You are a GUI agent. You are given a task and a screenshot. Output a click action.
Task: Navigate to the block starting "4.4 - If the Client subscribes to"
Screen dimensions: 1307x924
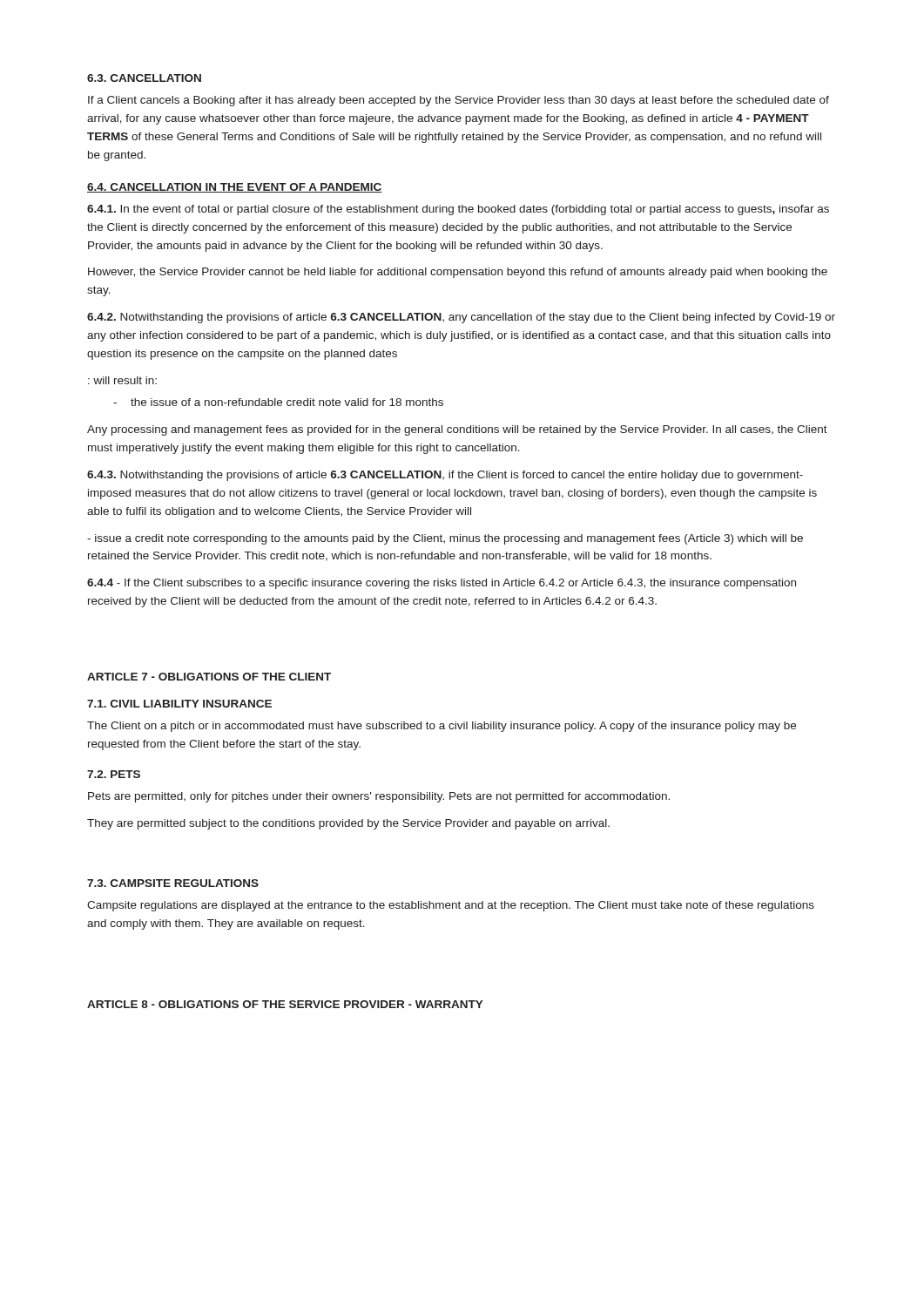point(442,592)
